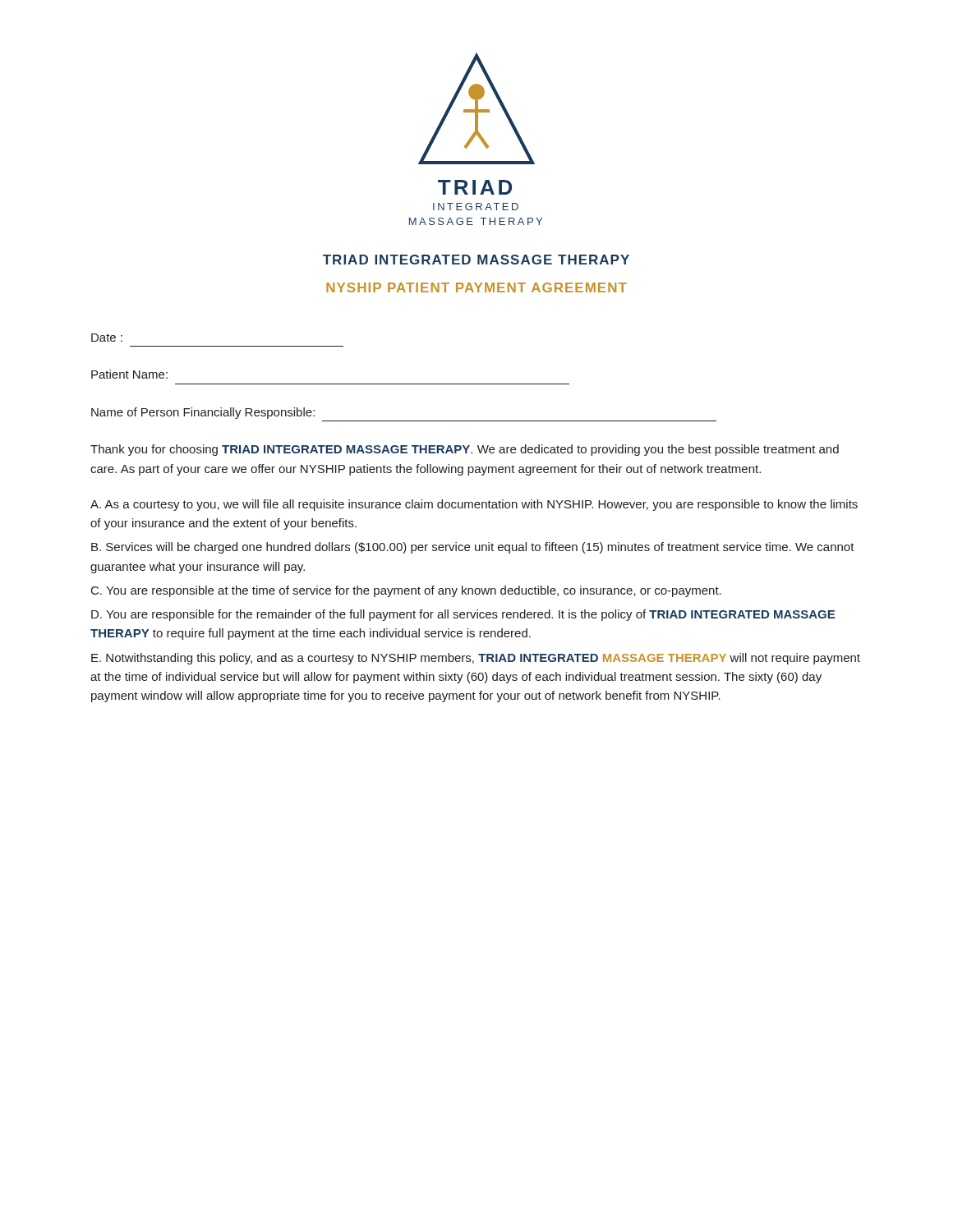Find the text that says "Patient Name:"

point(330,375)
